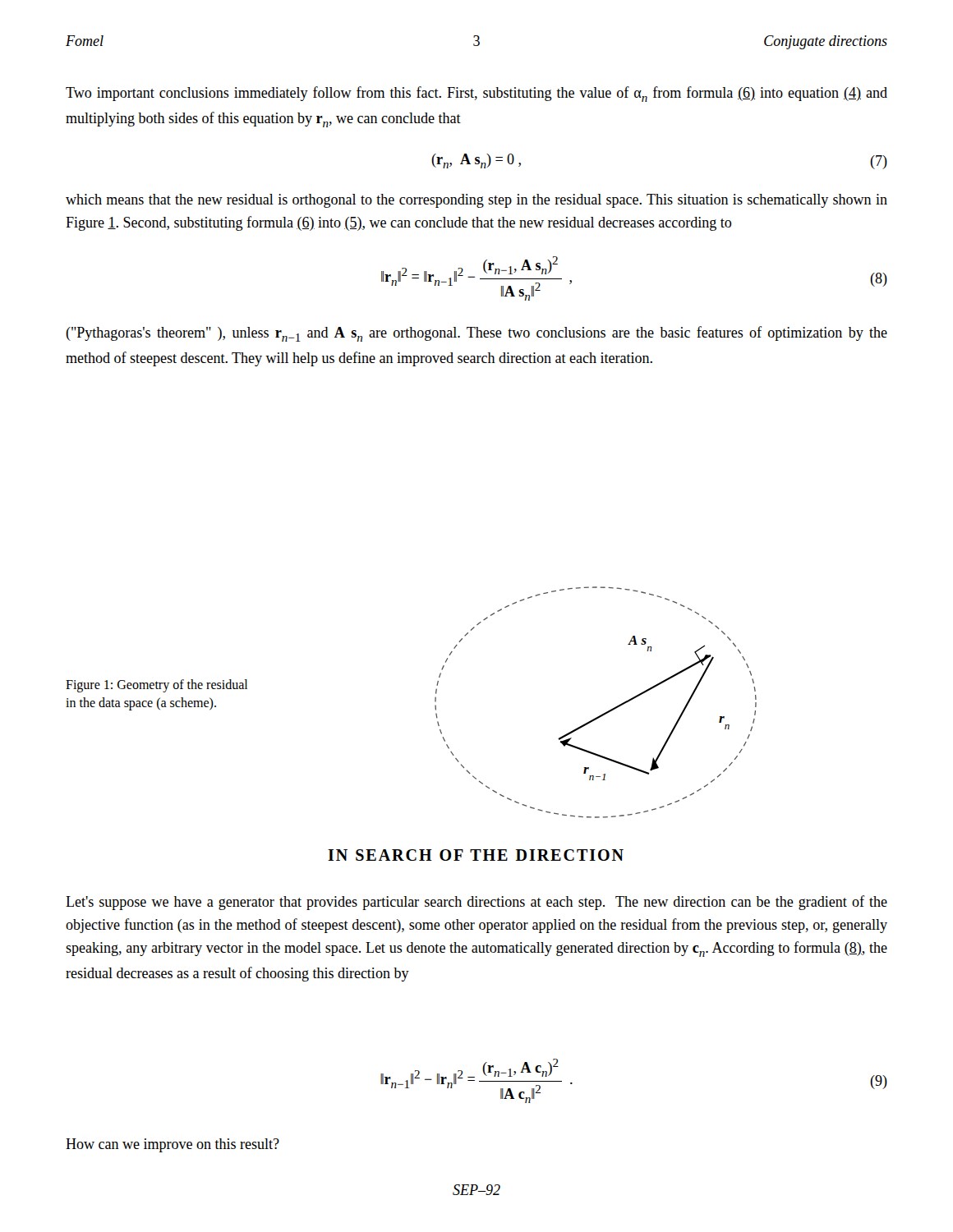Find the block on this page that starts "How can we improve on"
Viewport: 953px width, 1232px height.
pyautogui.click(x=172, y=1144)
